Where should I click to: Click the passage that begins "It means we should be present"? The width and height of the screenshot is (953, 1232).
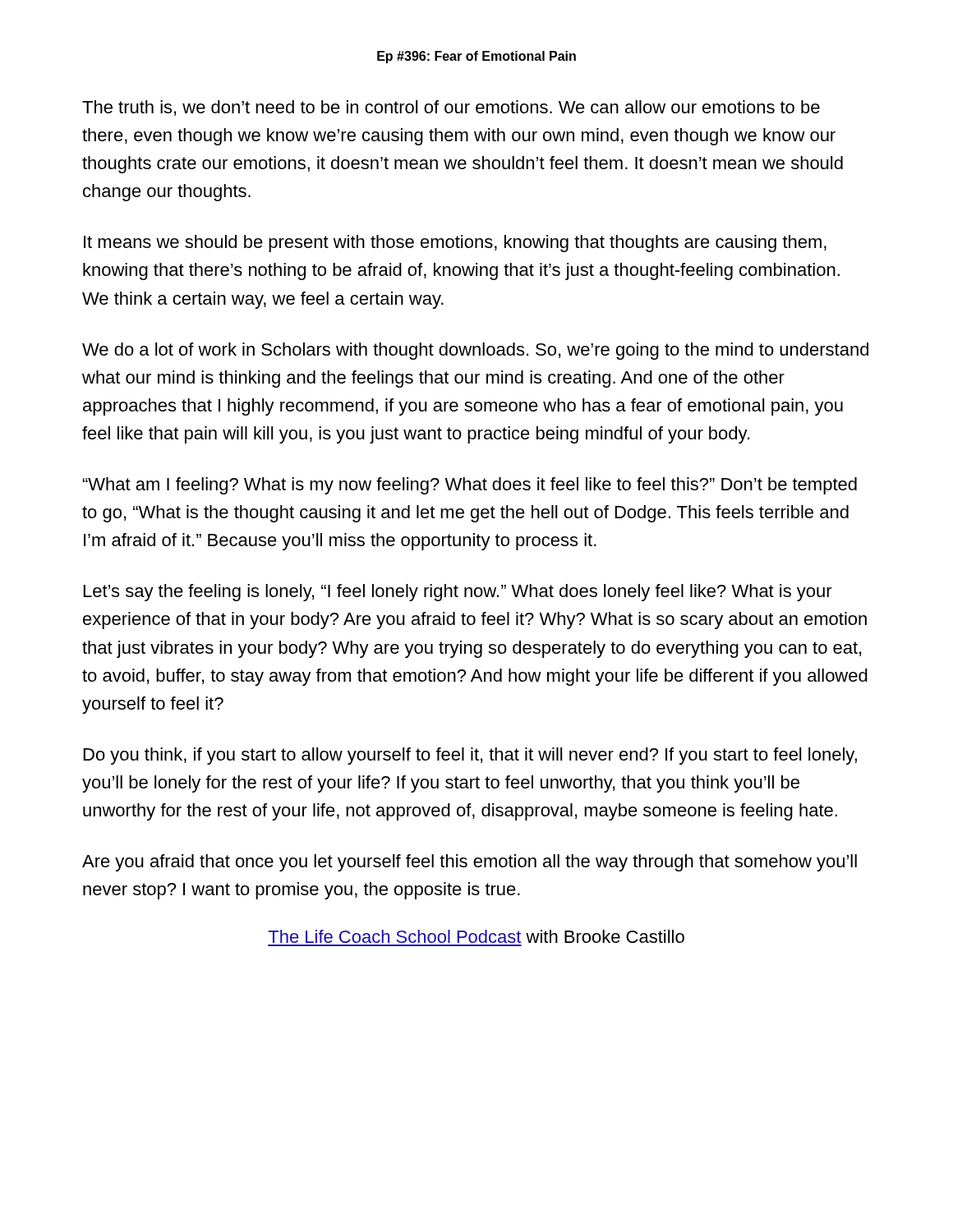(x=462, y=270)
